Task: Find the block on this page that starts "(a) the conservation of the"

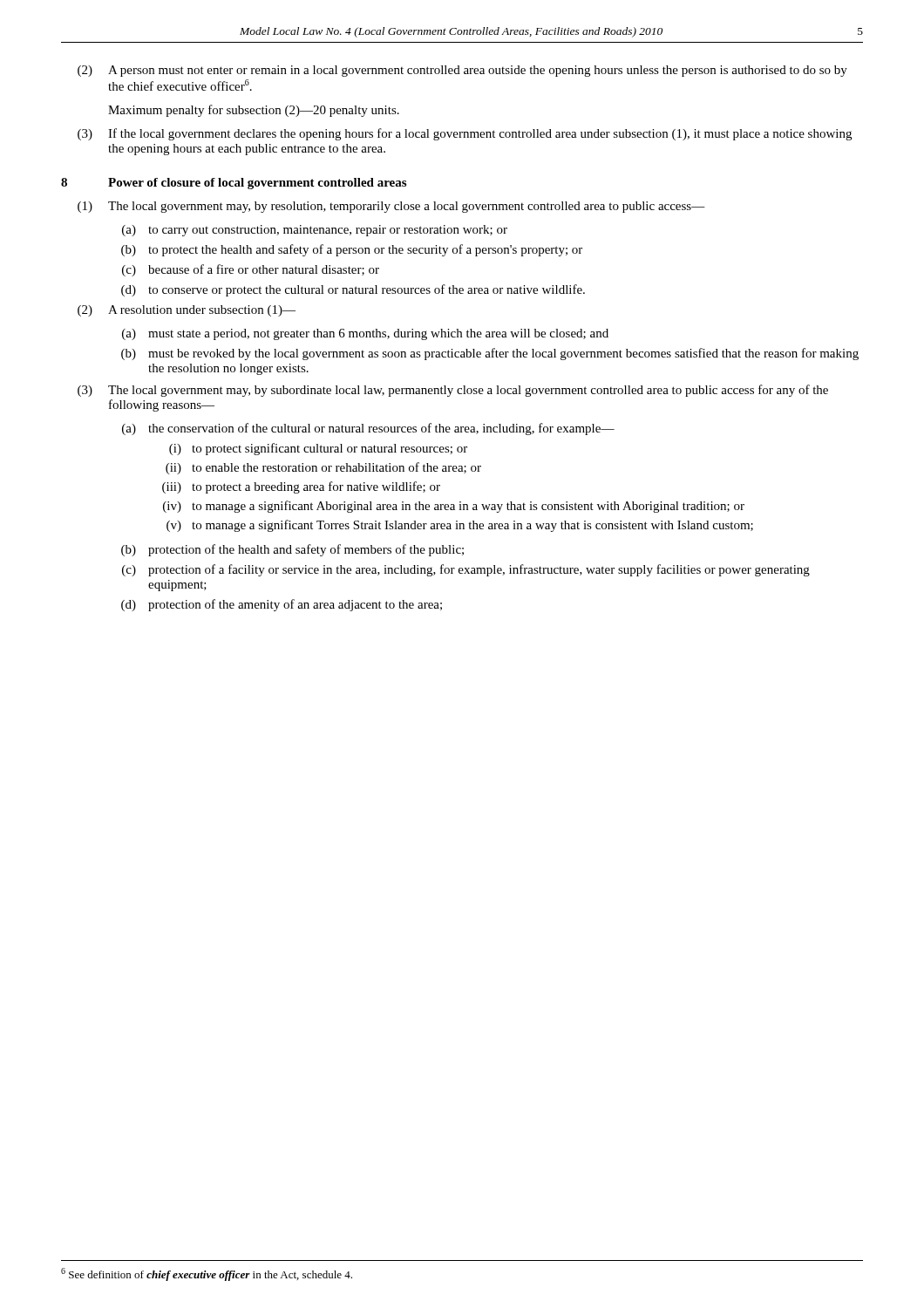Action: click(486, 479)
